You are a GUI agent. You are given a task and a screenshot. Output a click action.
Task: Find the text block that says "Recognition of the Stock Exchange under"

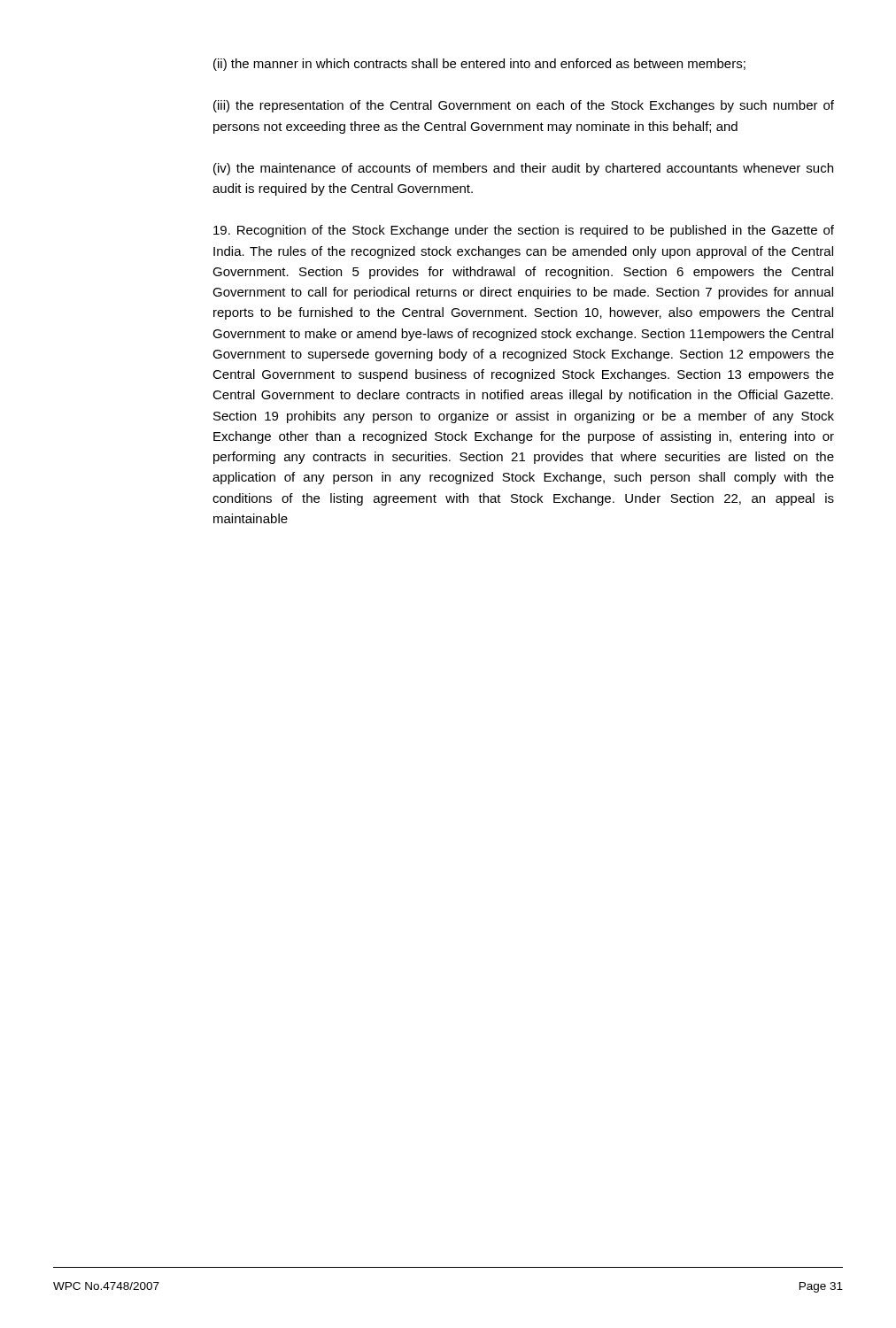tap(523, 374)
